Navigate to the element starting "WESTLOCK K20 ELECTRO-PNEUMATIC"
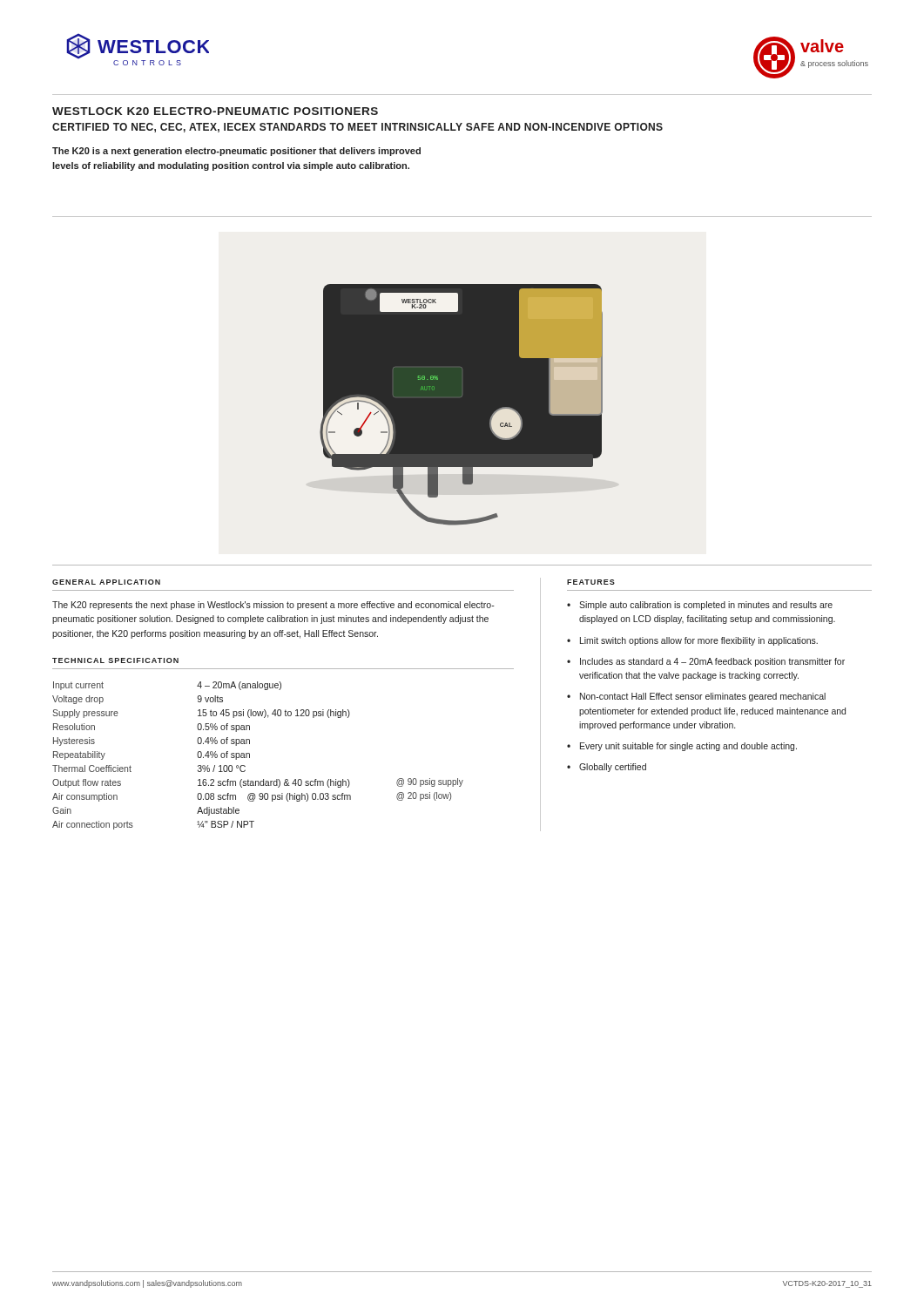Image resolution: width=924 pixels, height=1307 pixels. (462, 111)
